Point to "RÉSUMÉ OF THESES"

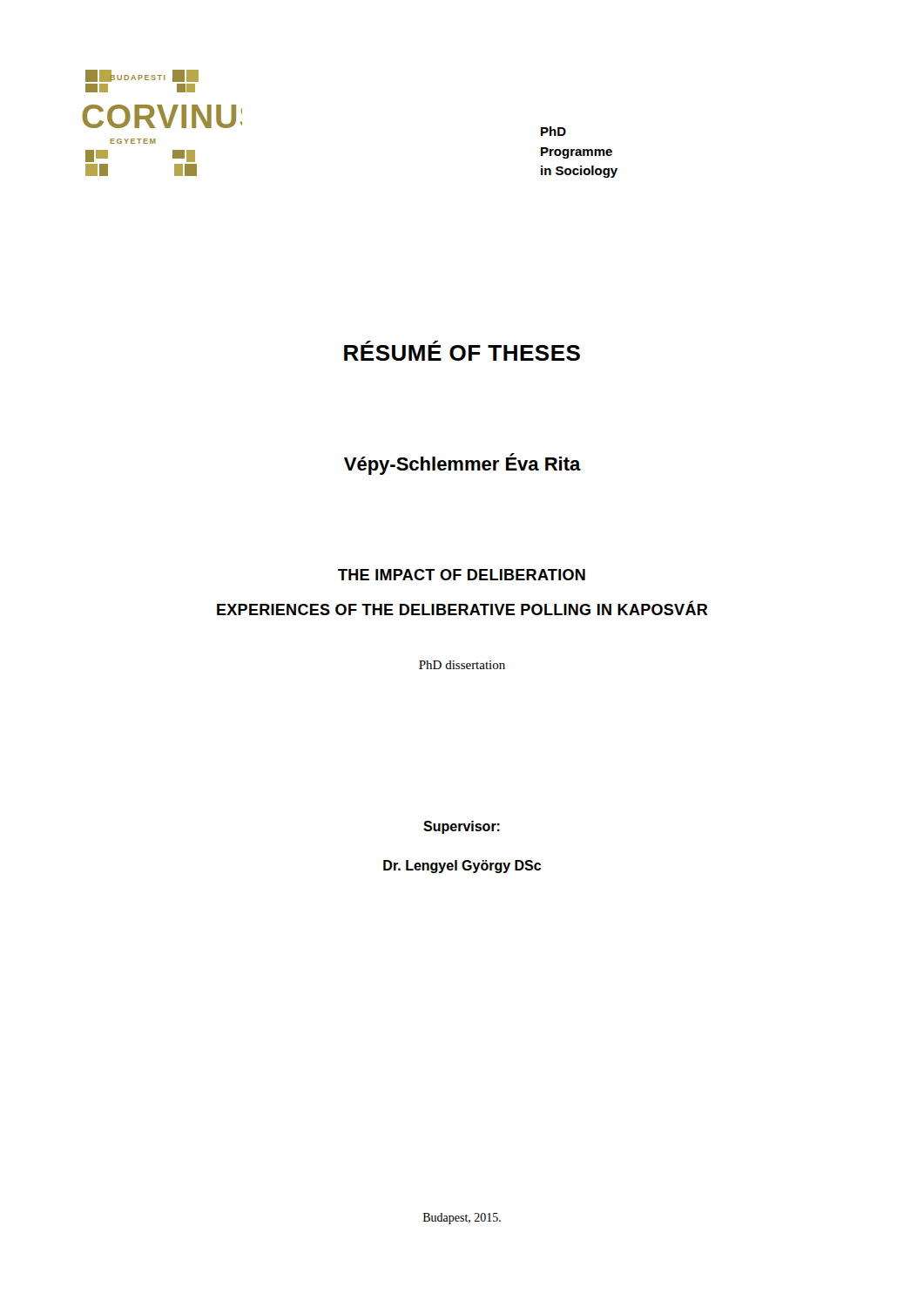click(462, 353)
